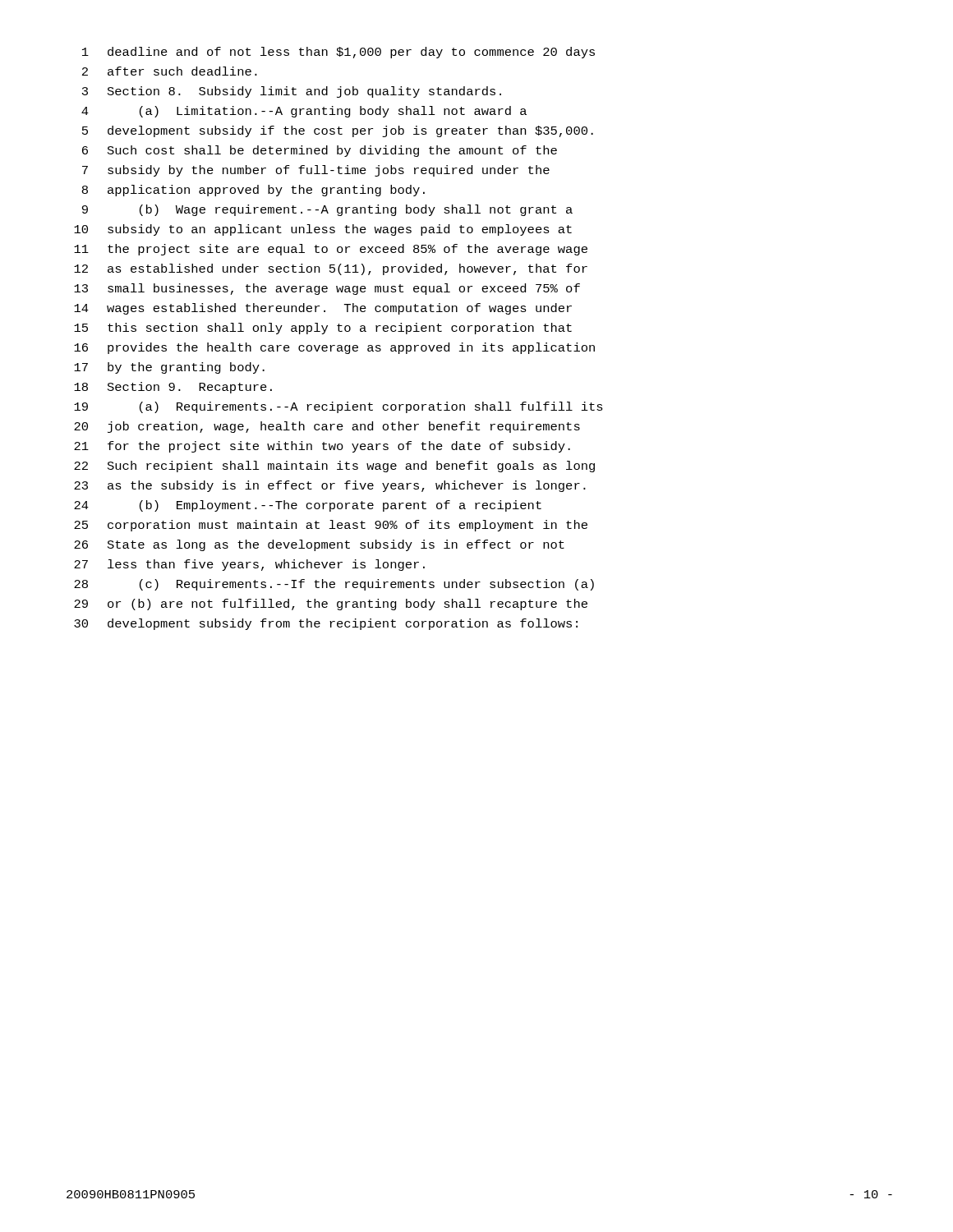The height and width of the screenshot is (1232, 953).
Task: Locate the block starting "30 development subsidy from the"
Action: click(323, 625)
